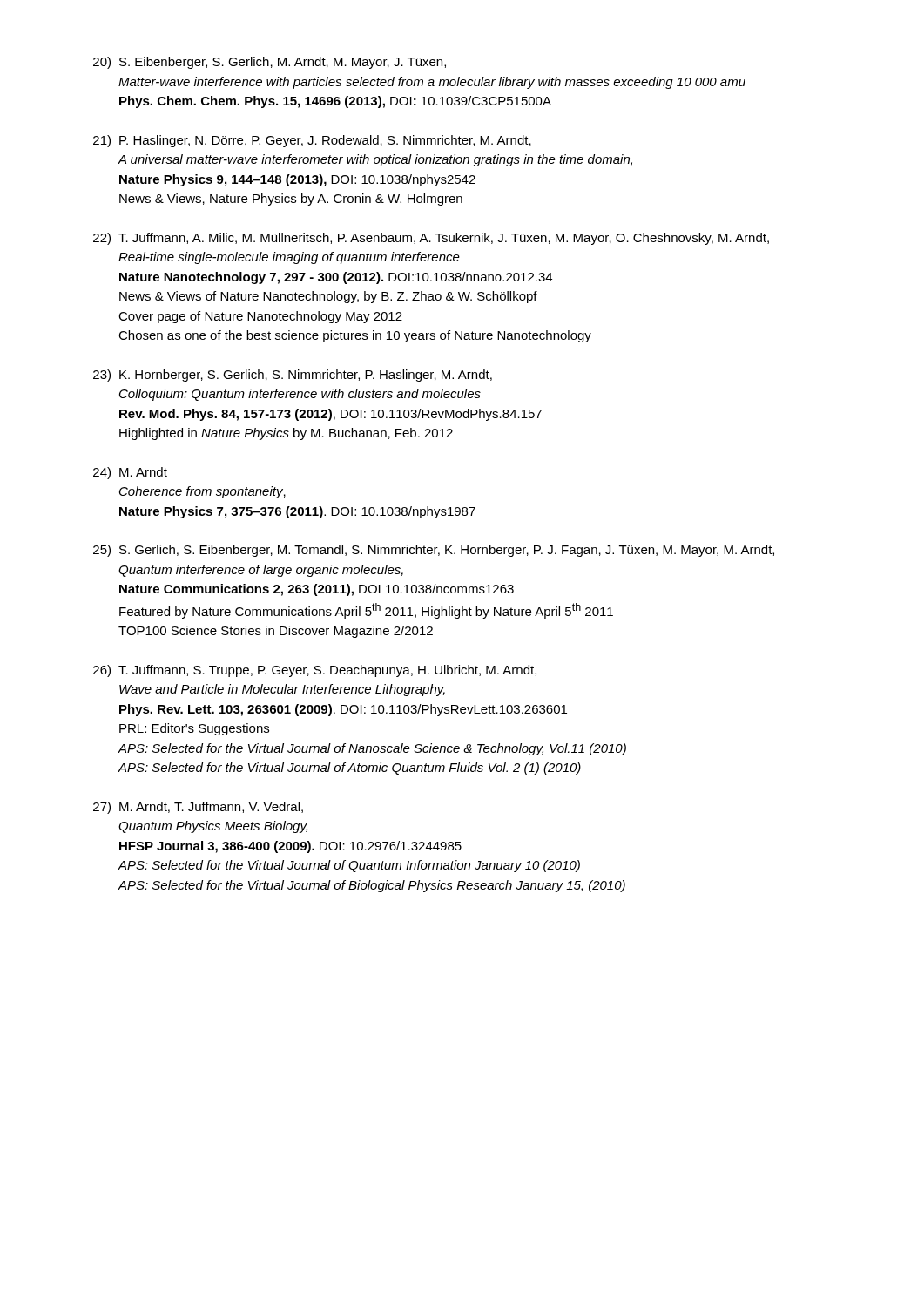Find the text block starting "23) K. Hornberger, S. Gerlich,"
Screen dimensions: 1307x924
[x=462, y=404]
